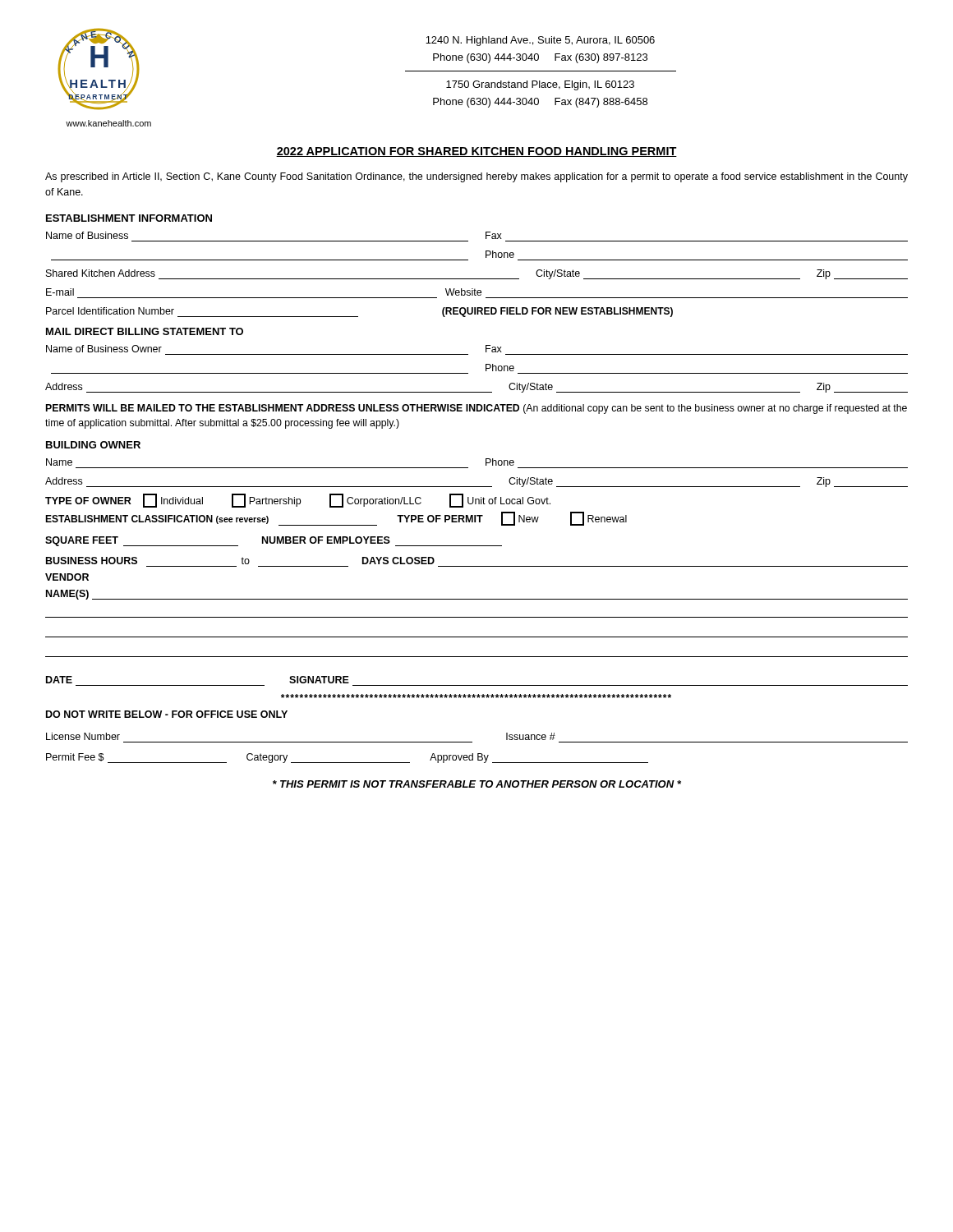Screen dimensions: 1232x953
Task: Find the block on this page that starts "ESTABLISHMENT CLASSIFICATION (see reverse) TYPE OF"
Action: pos(336,519)
